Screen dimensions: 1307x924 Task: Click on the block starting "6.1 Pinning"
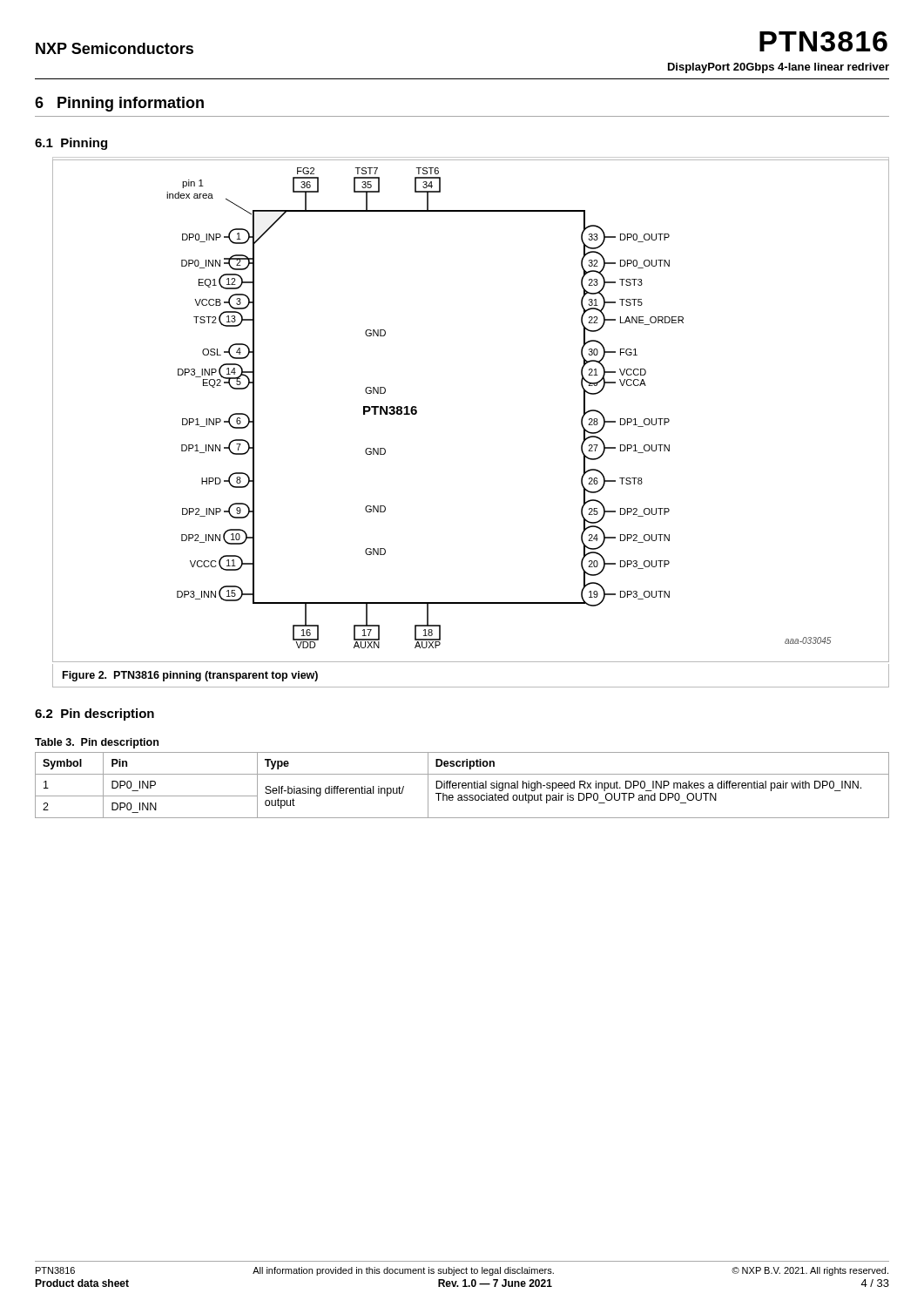click(71, 142)
